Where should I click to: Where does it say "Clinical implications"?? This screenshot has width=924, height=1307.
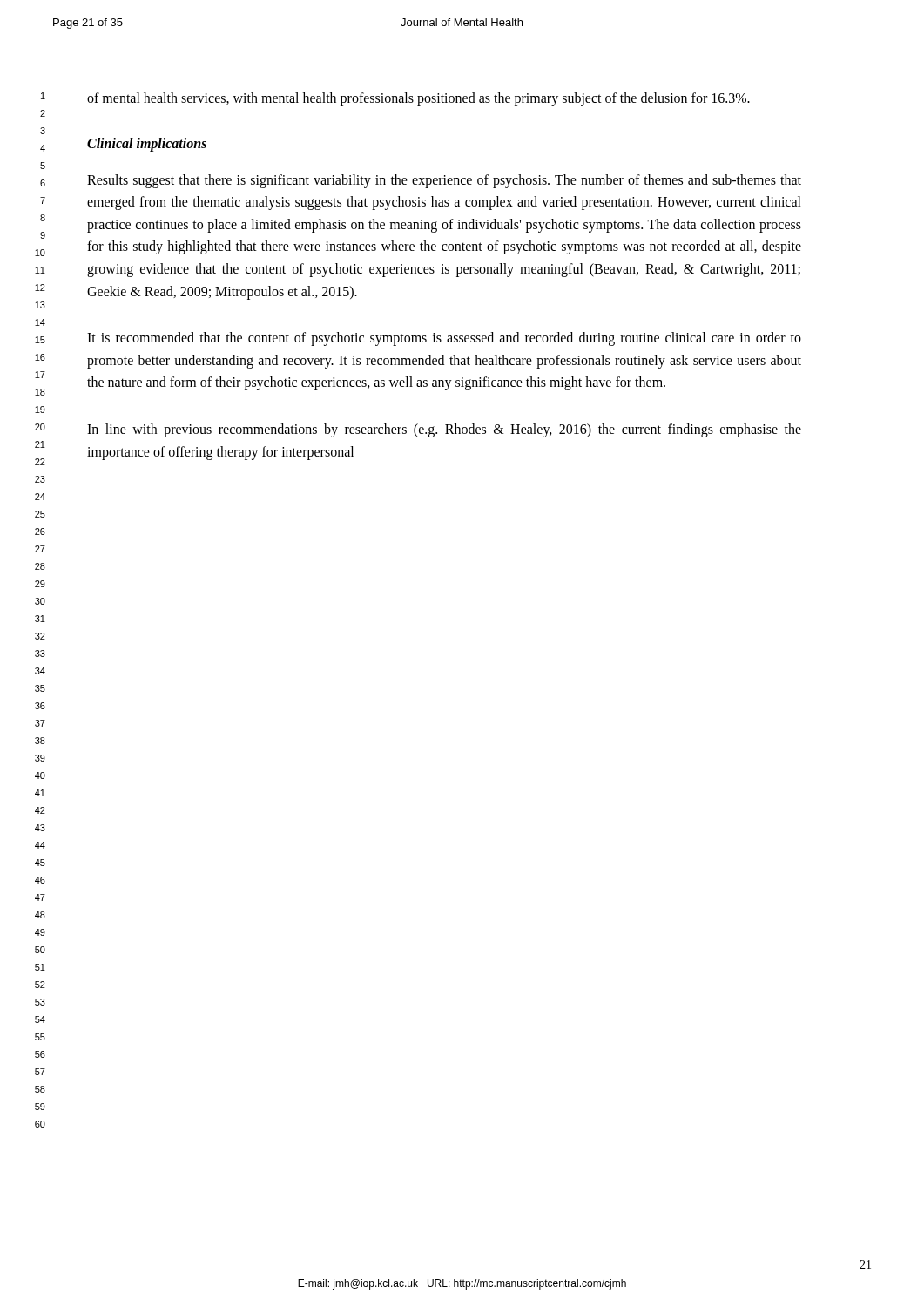pos(147,143)
